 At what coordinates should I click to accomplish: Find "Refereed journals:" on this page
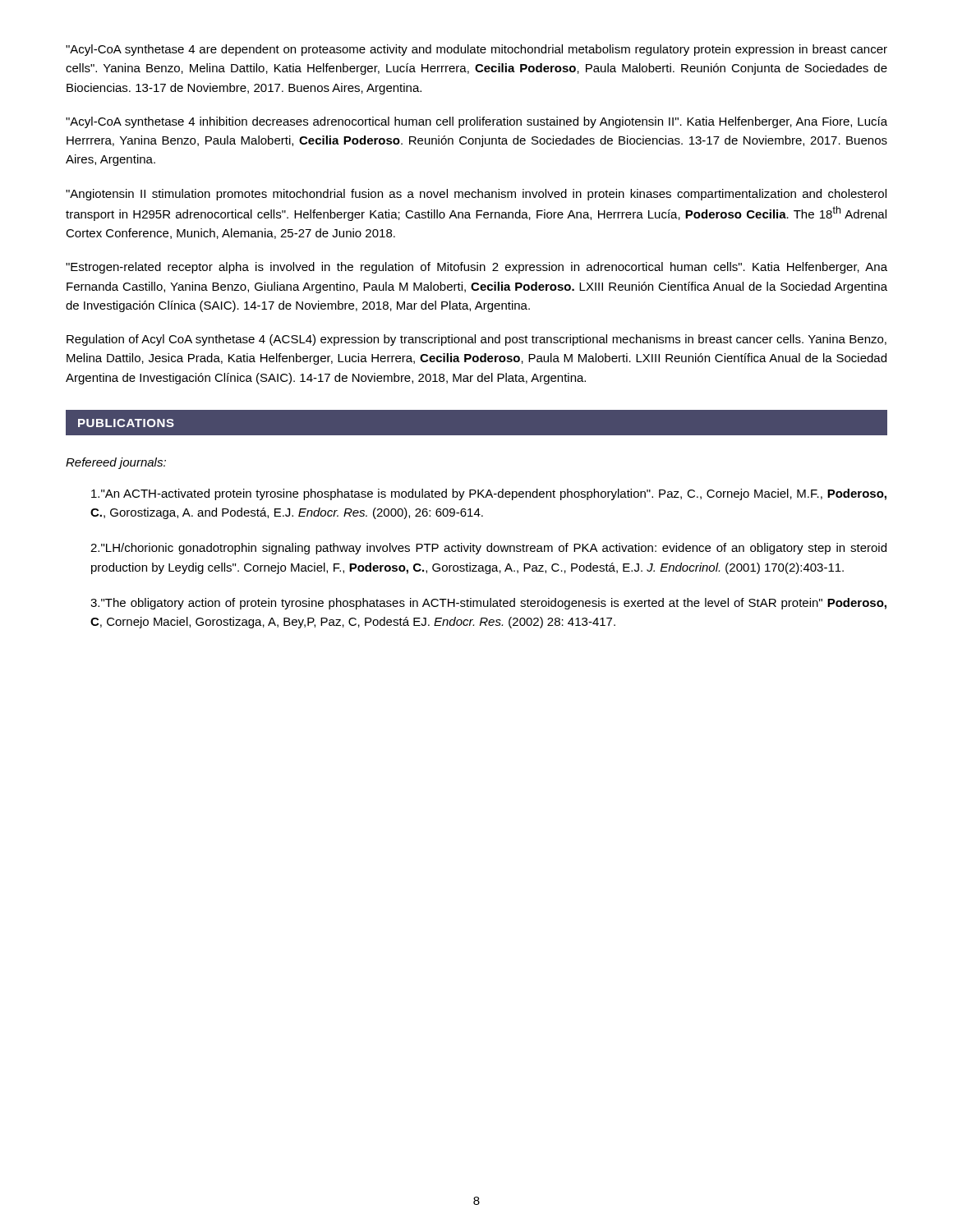(116, 462)
